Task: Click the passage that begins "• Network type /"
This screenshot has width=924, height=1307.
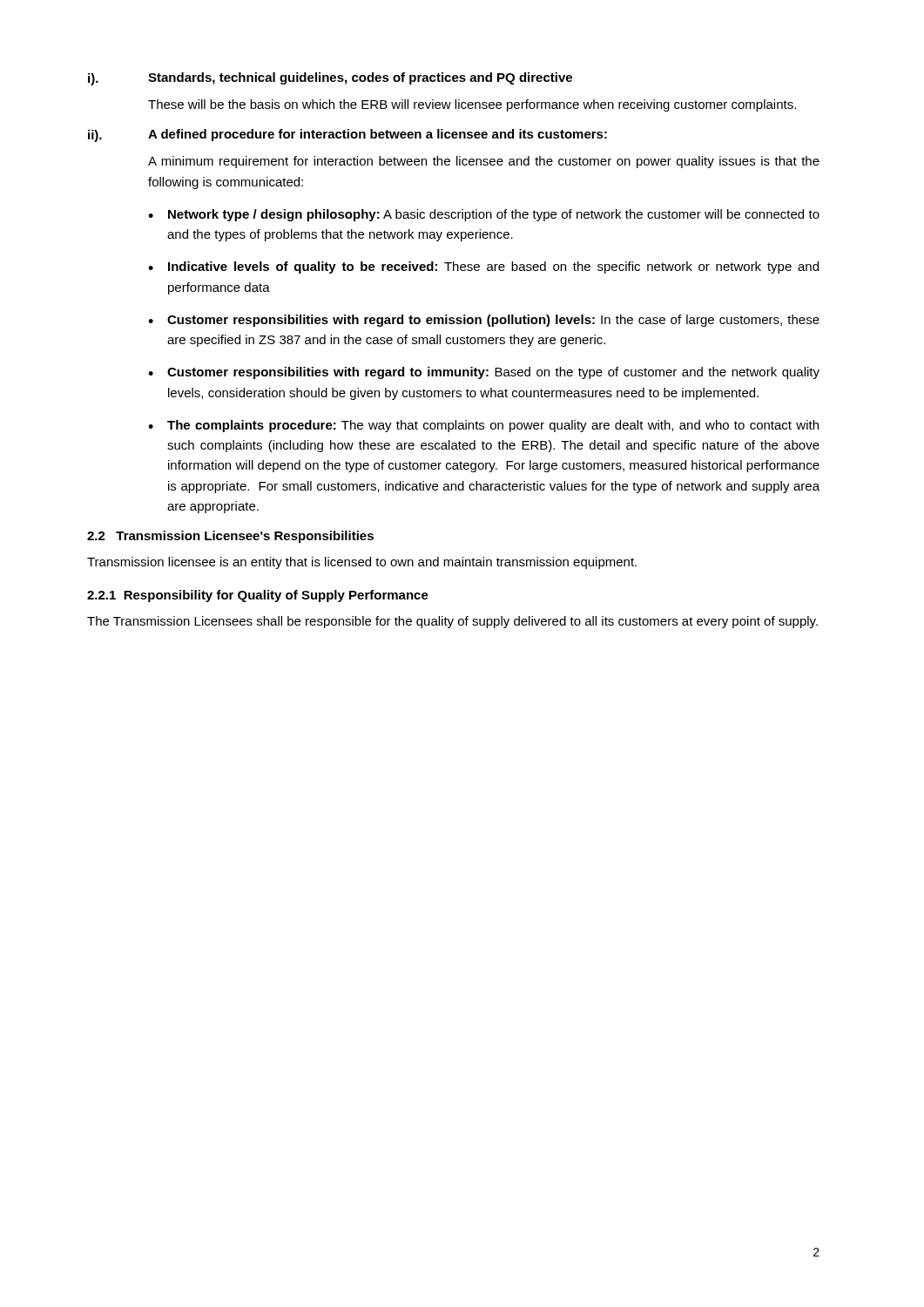Action: pyautogui.click(x=484, y=224)
